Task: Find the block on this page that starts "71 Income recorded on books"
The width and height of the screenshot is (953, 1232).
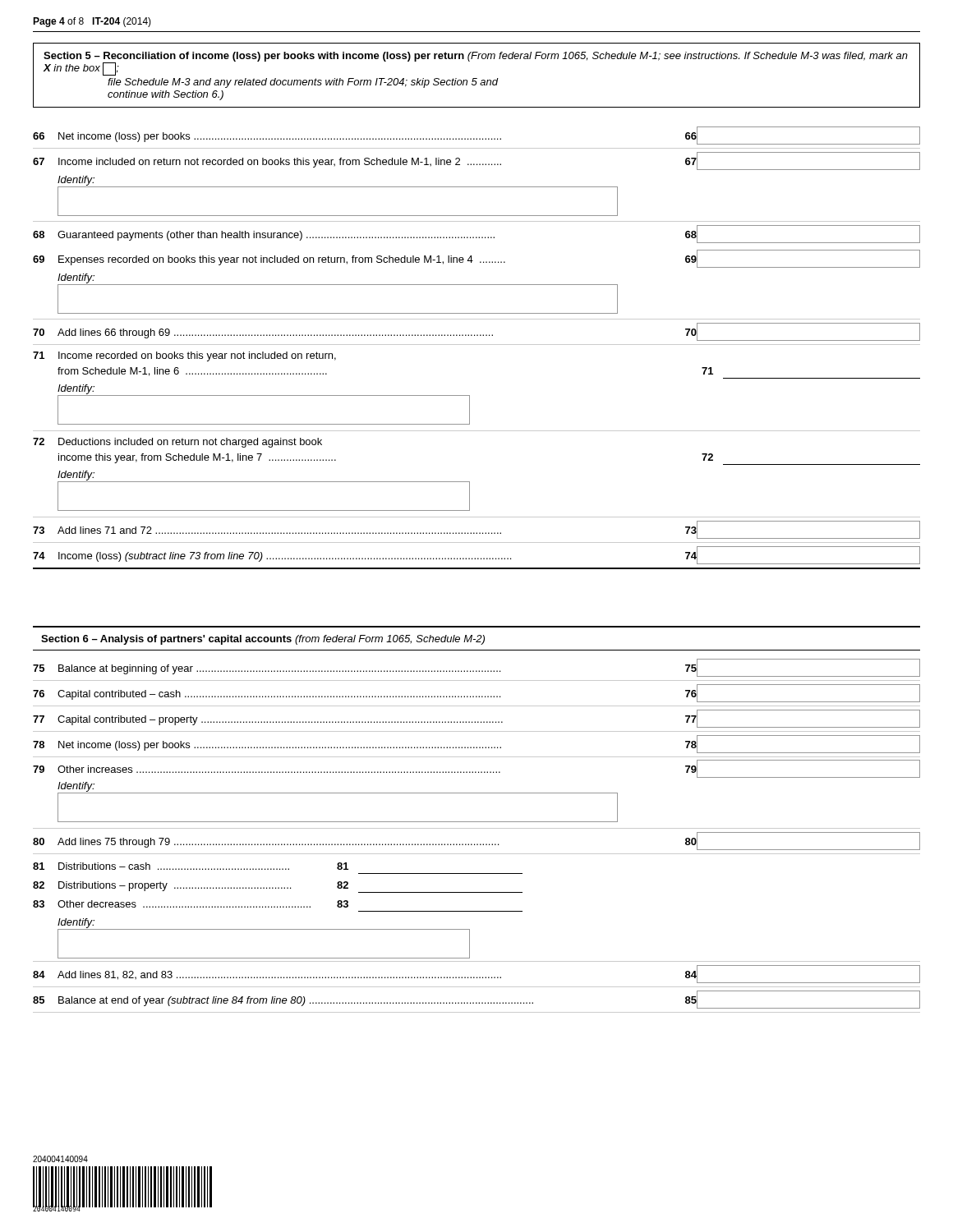Action: click(476, 386)
